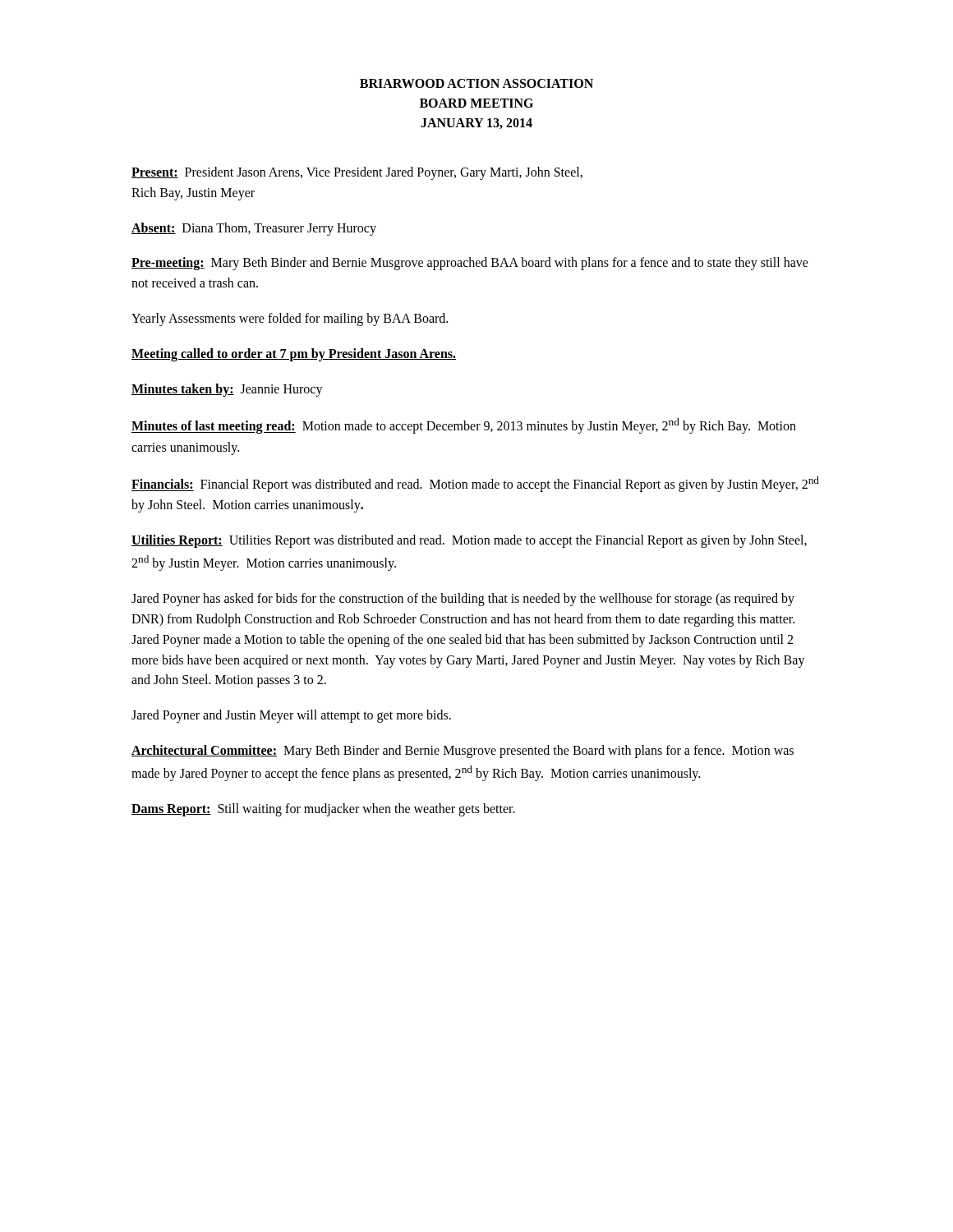Locate the section header containing "Meeting called to order at"

click(294, 355)
